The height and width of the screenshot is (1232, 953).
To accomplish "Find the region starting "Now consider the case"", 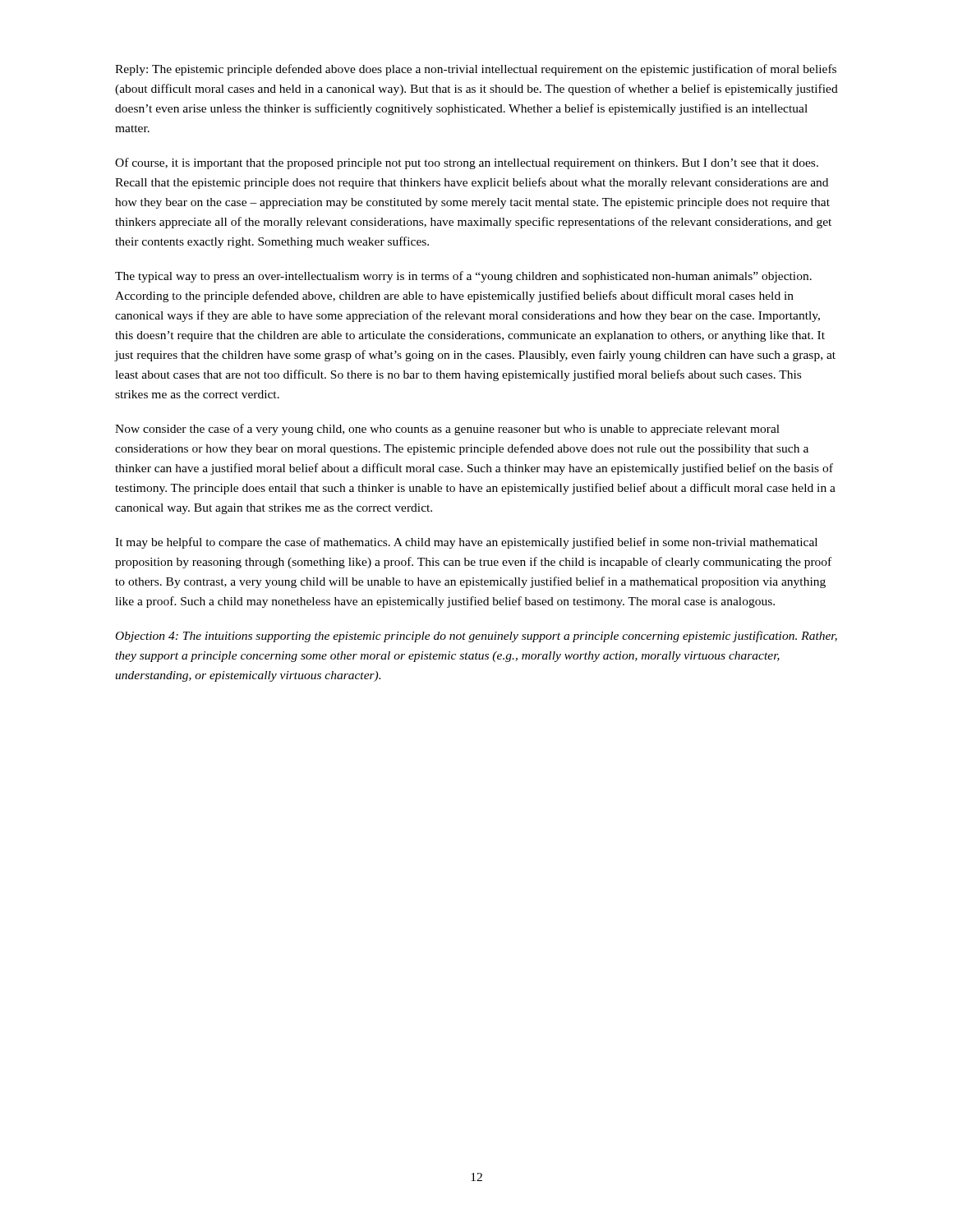I will [x=475, y=468].
